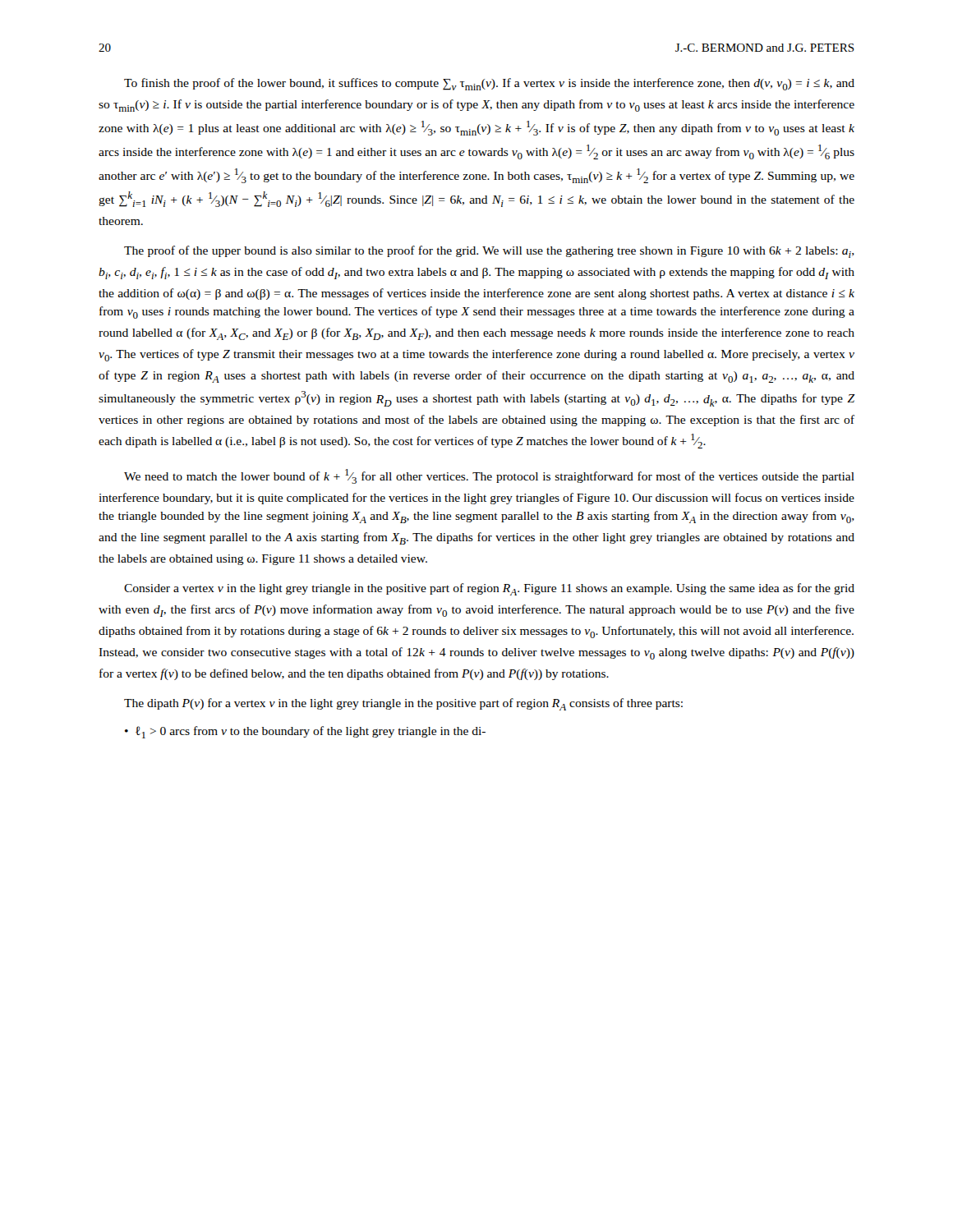This screenshot has width=953, height=1232.
Task: Select the text block starting "We need to"
Action: 476,516
